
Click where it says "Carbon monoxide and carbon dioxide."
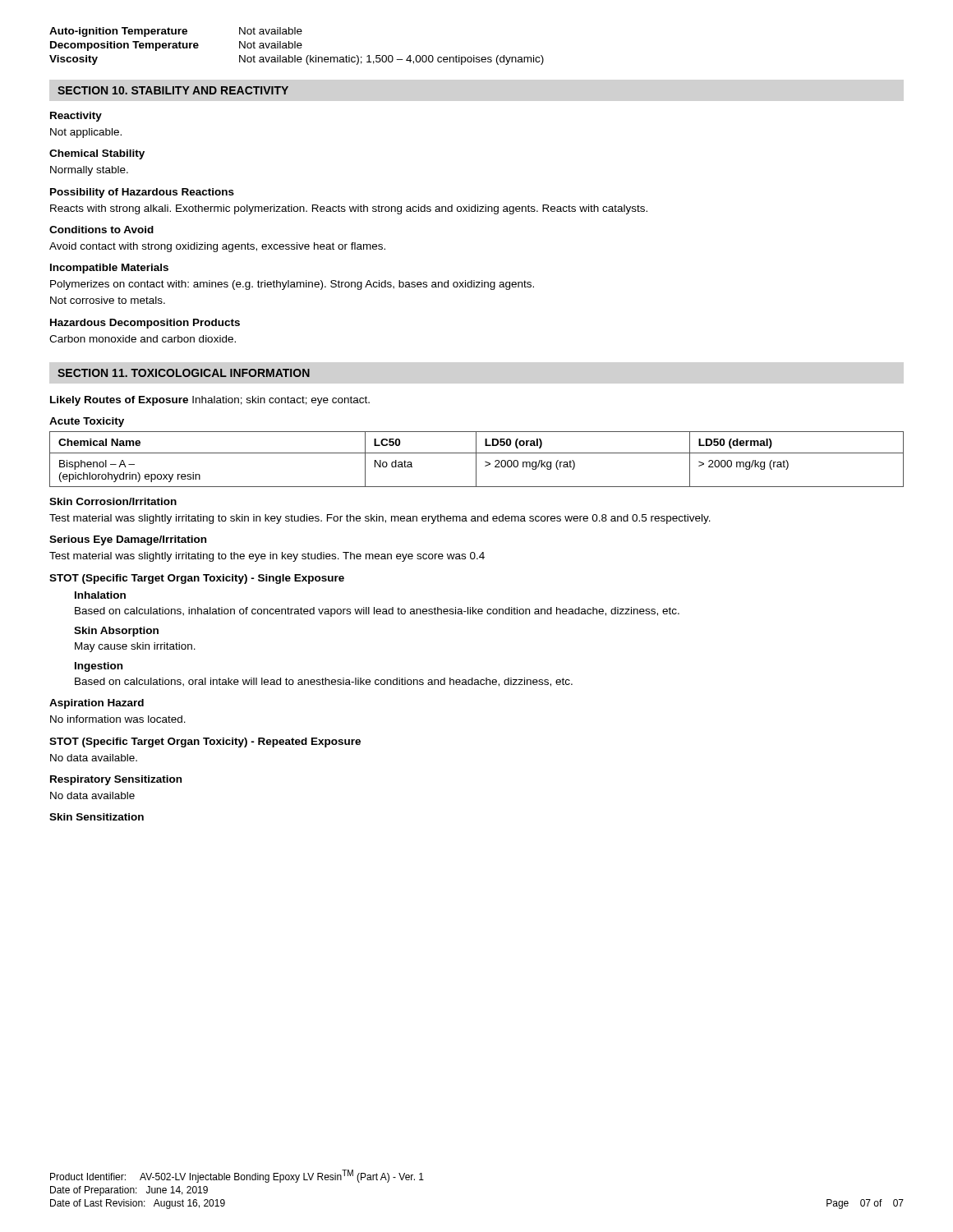pos(143,338)
